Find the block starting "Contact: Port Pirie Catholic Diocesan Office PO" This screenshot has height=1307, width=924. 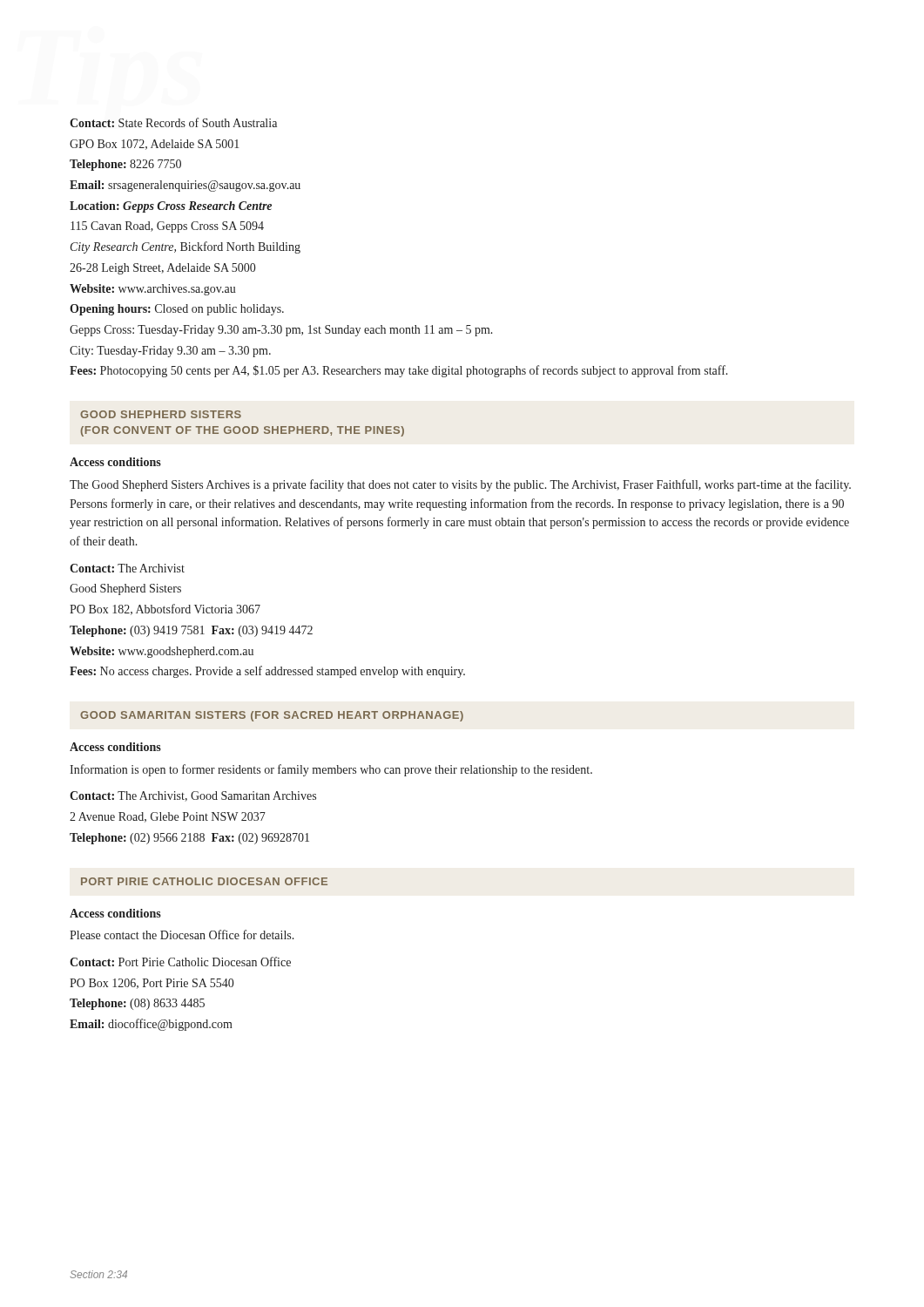(x=180, y=962)
